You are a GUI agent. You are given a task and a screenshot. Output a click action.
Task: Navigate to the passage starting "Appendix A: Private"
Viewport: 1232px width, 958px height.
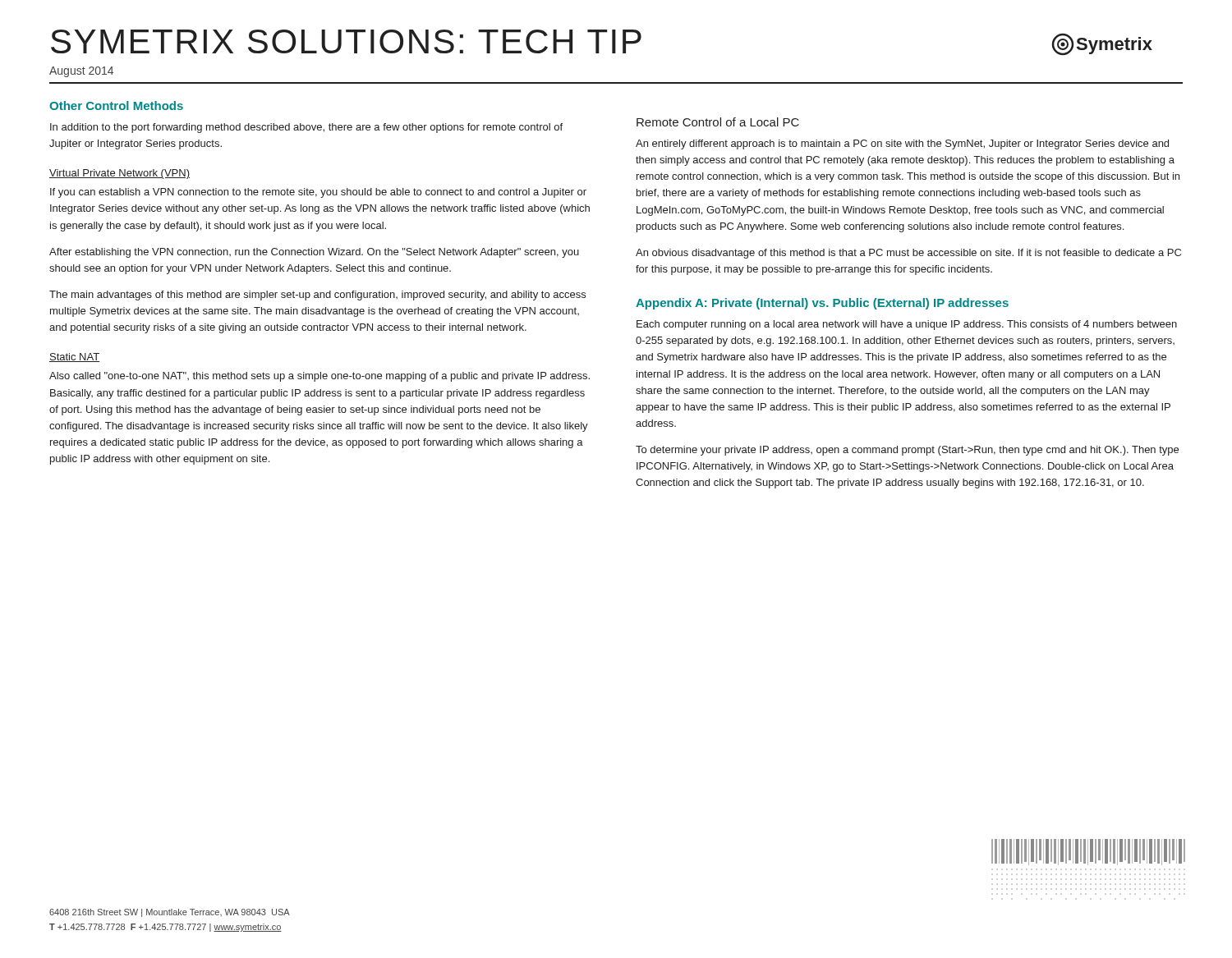[822, 303]
